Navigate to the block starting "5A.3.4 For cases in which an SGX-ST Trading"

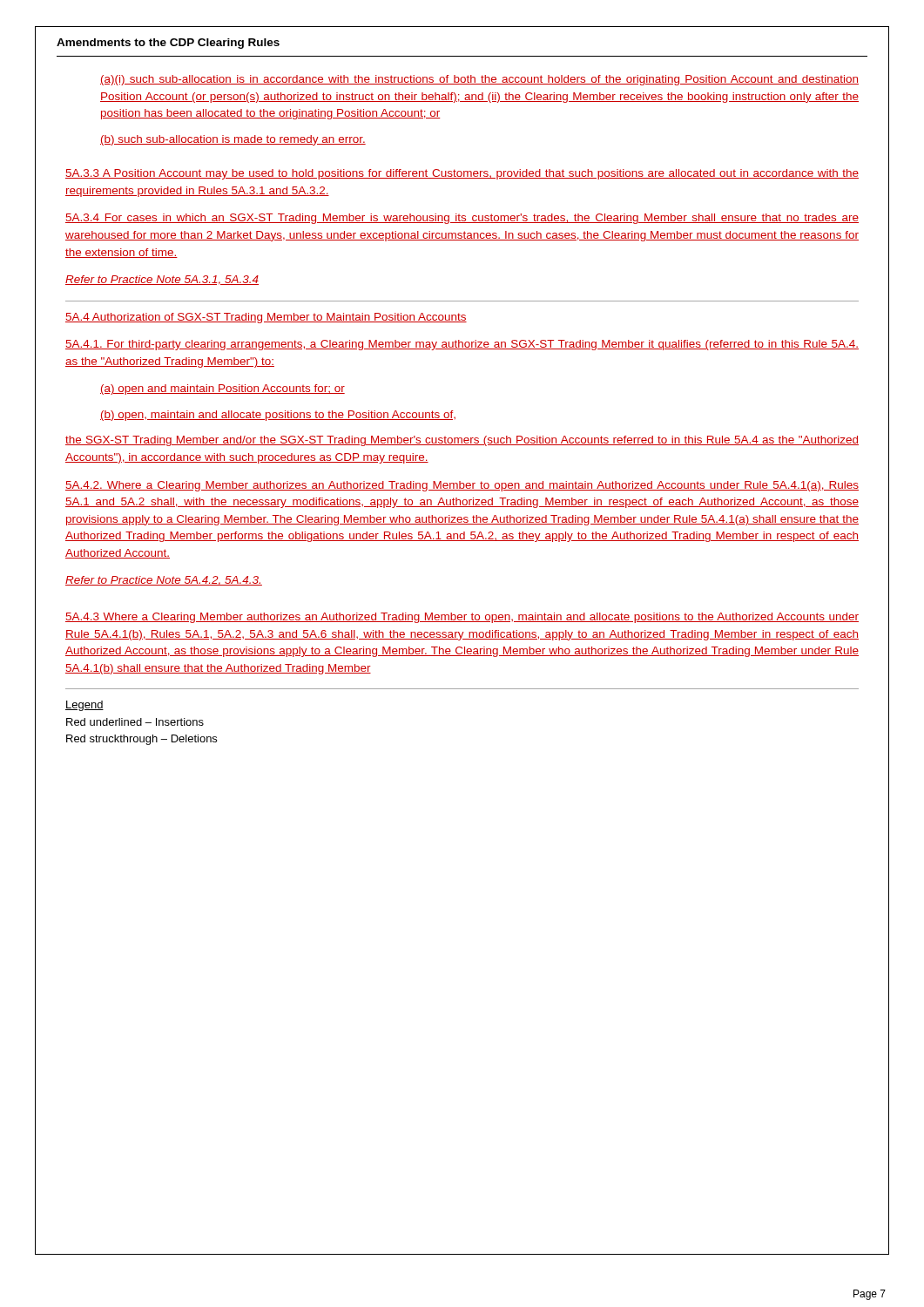[x=462, y=235]
